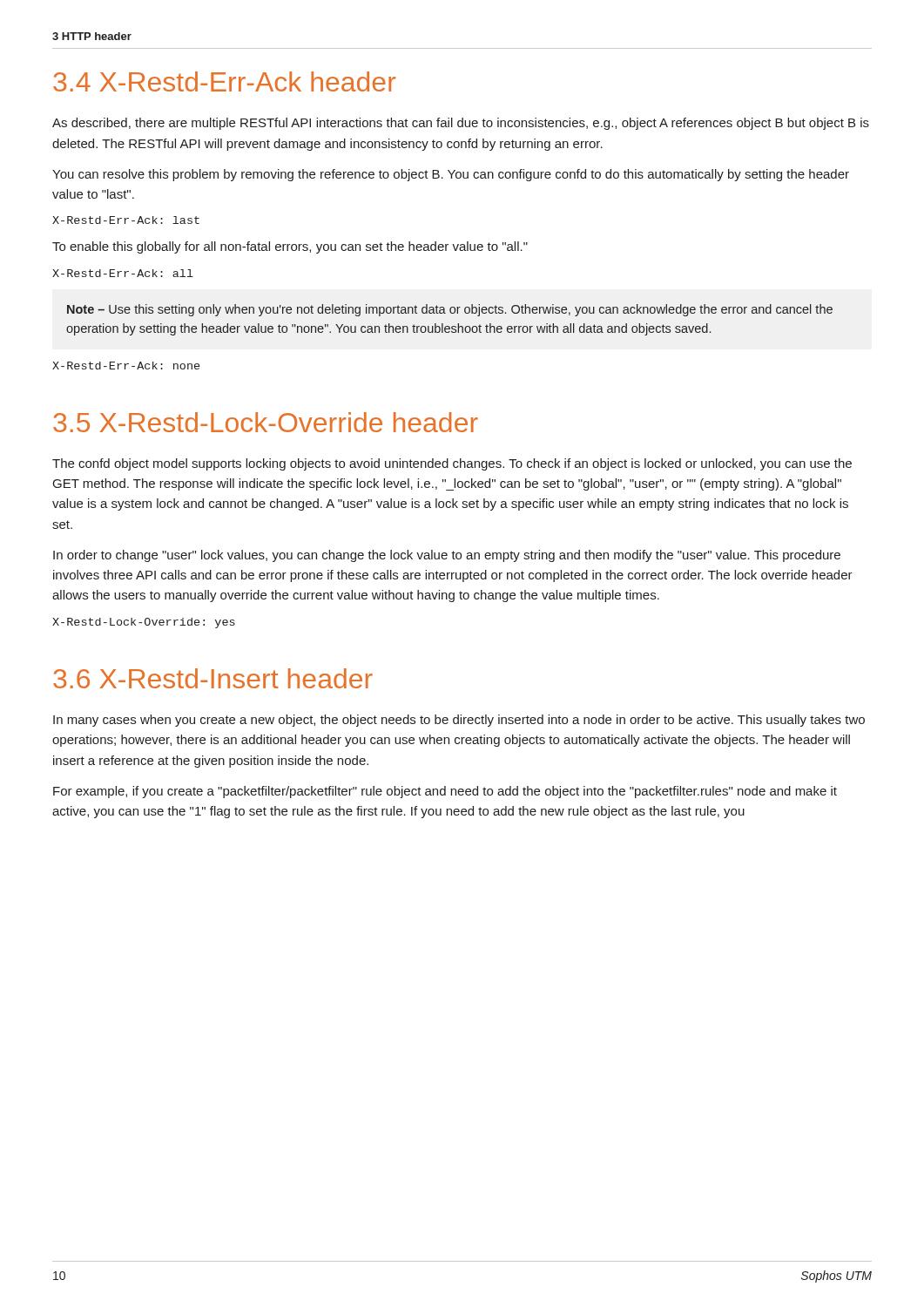The height and width of the screenshot is (1307, 924).
Task: Point to the element starting "X-Restd-Err-Ack: last"
Action: pyautogui.click(x=126, y=220)
